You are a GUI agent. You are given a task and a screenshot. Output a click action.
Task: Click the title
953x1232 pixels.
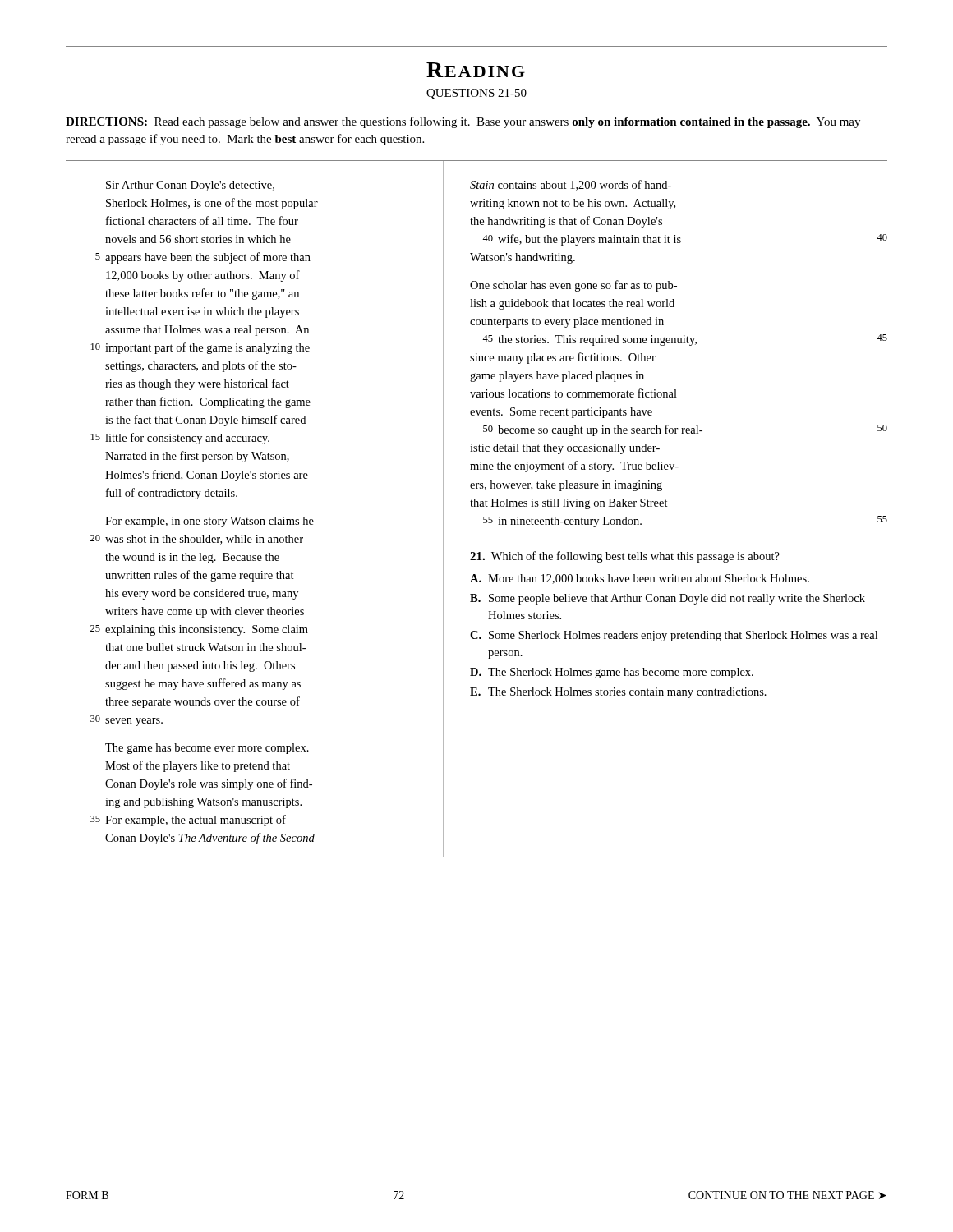coord(476,69)
